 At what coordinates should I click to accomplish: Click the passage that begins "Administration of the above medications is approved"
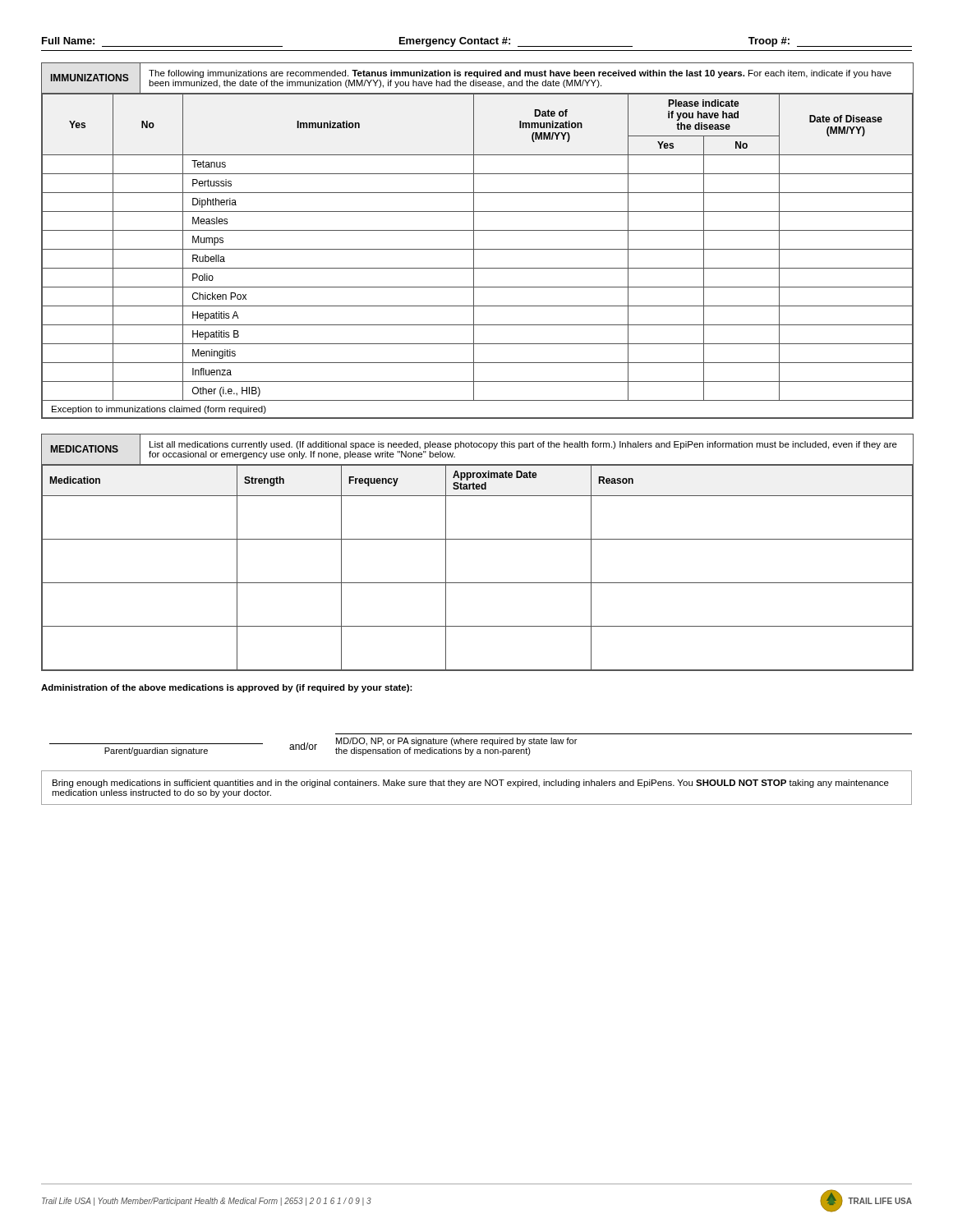coord(227,687)
